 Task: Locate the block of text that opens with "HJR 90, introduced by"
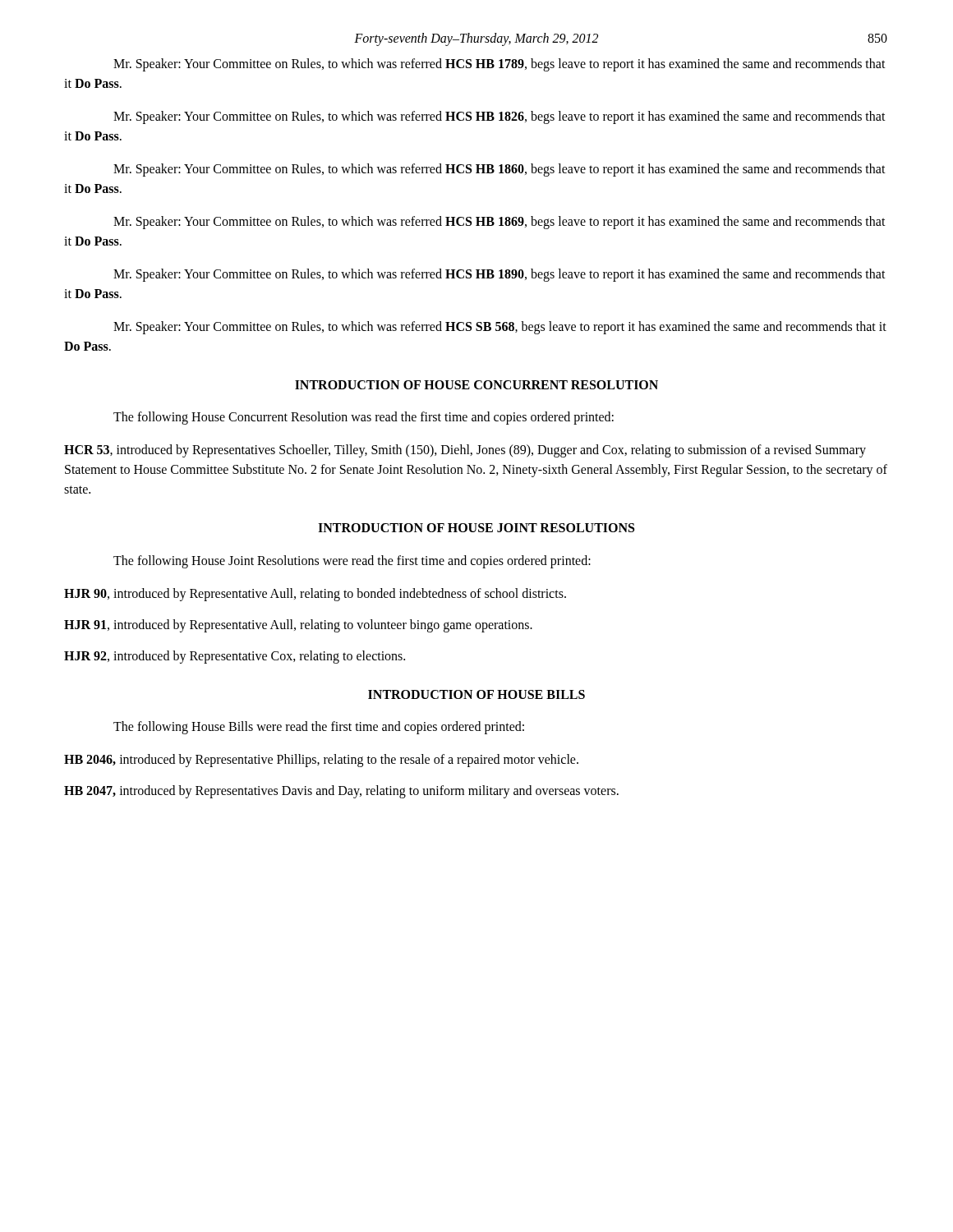(315, 593)
